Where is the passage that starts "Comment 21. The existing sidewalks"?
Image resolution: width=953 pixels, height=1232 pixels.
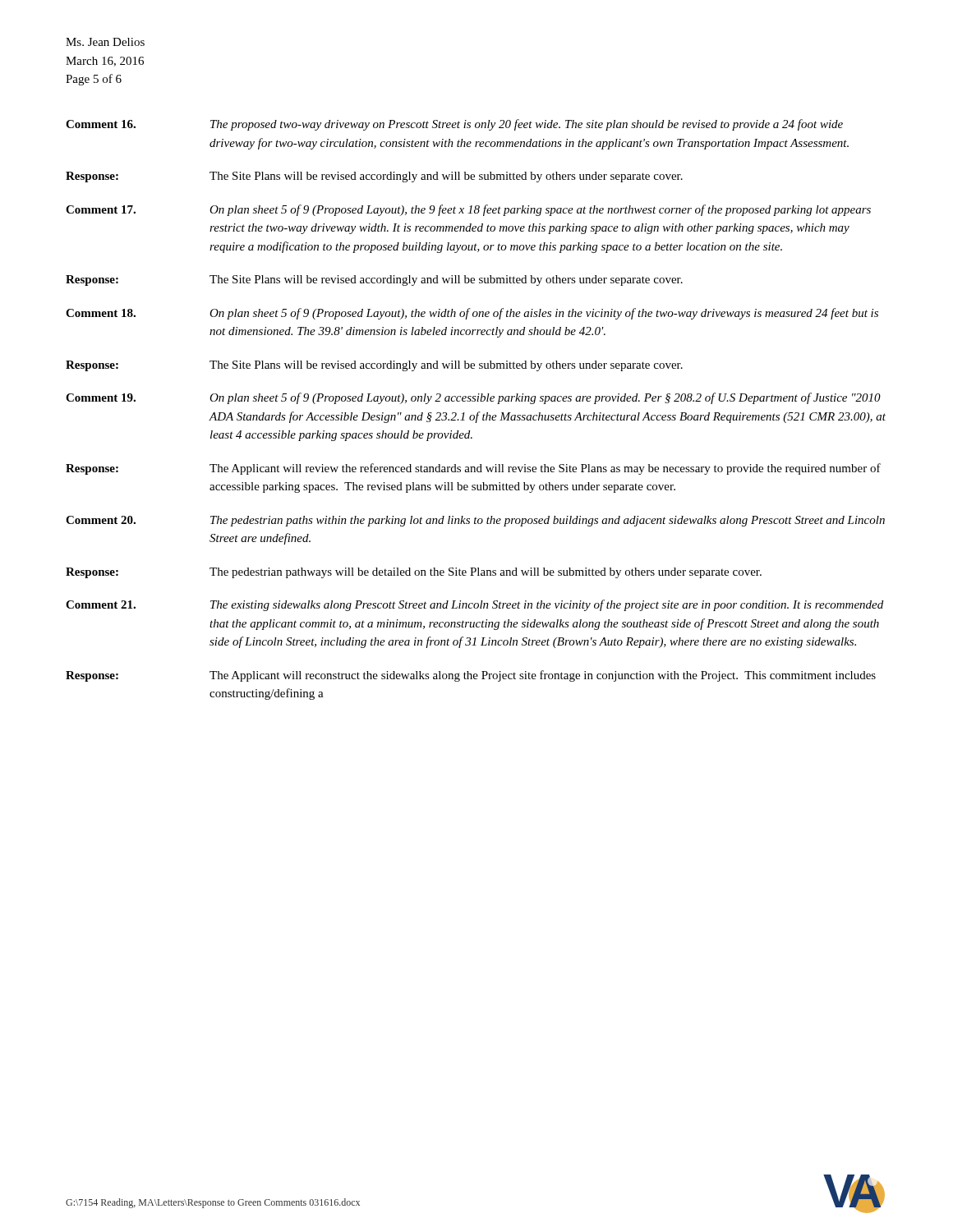pyautogui.click(x=476, y=623)
